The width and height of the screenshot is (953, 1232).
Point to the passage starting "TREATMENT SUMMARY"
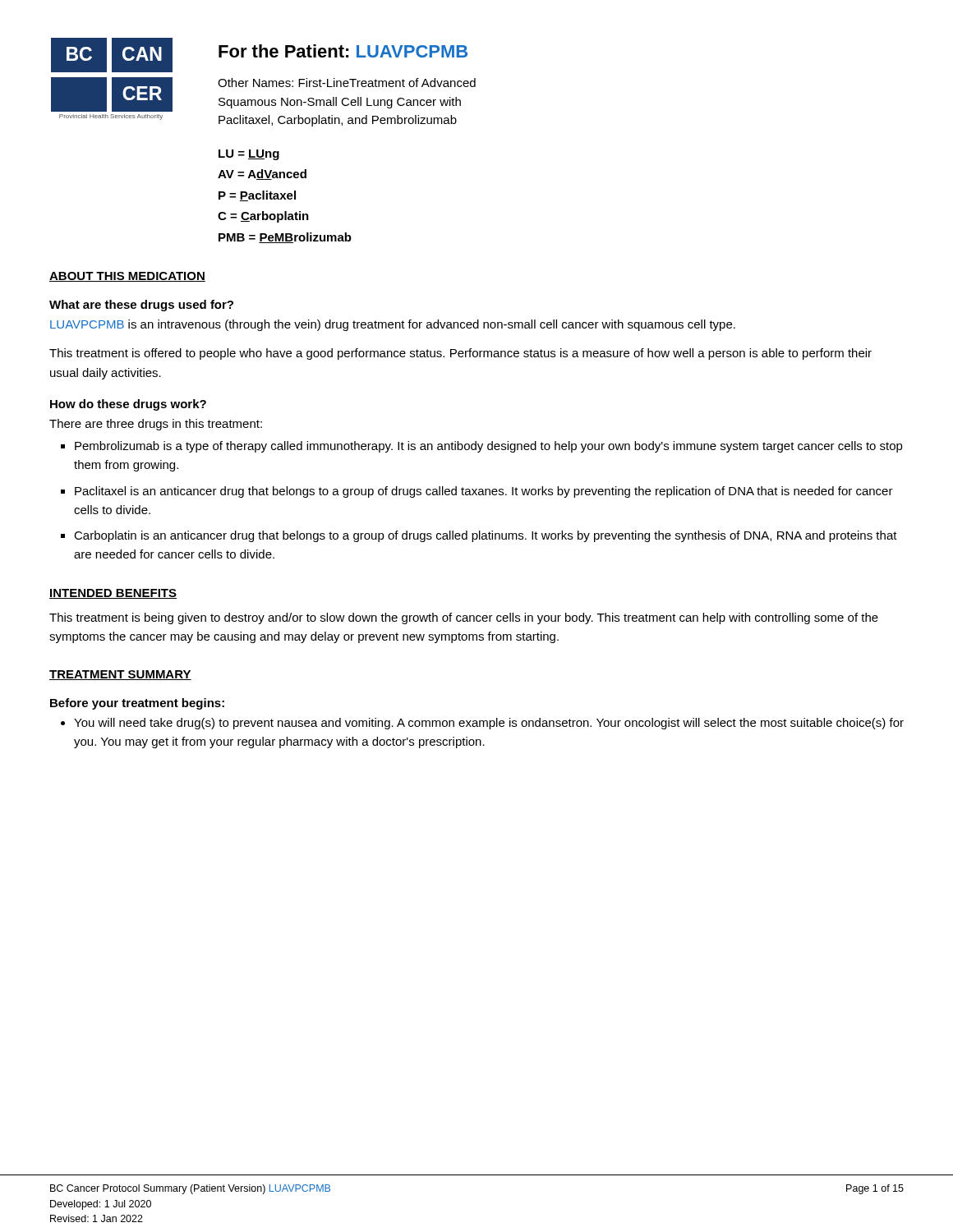click(120, 674)
